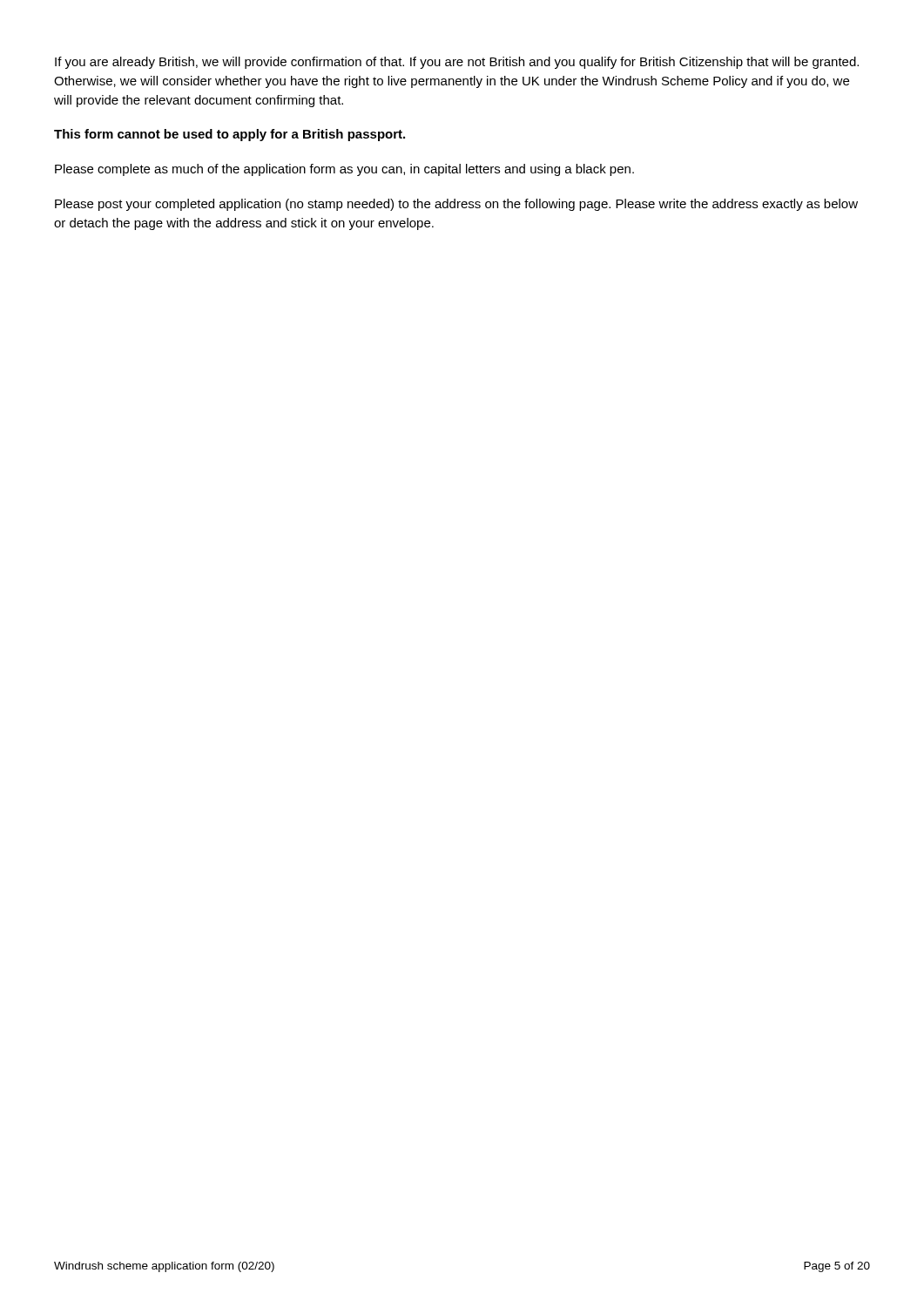Locate the region starting "Please complete as much of the application form"

[344, 169]
